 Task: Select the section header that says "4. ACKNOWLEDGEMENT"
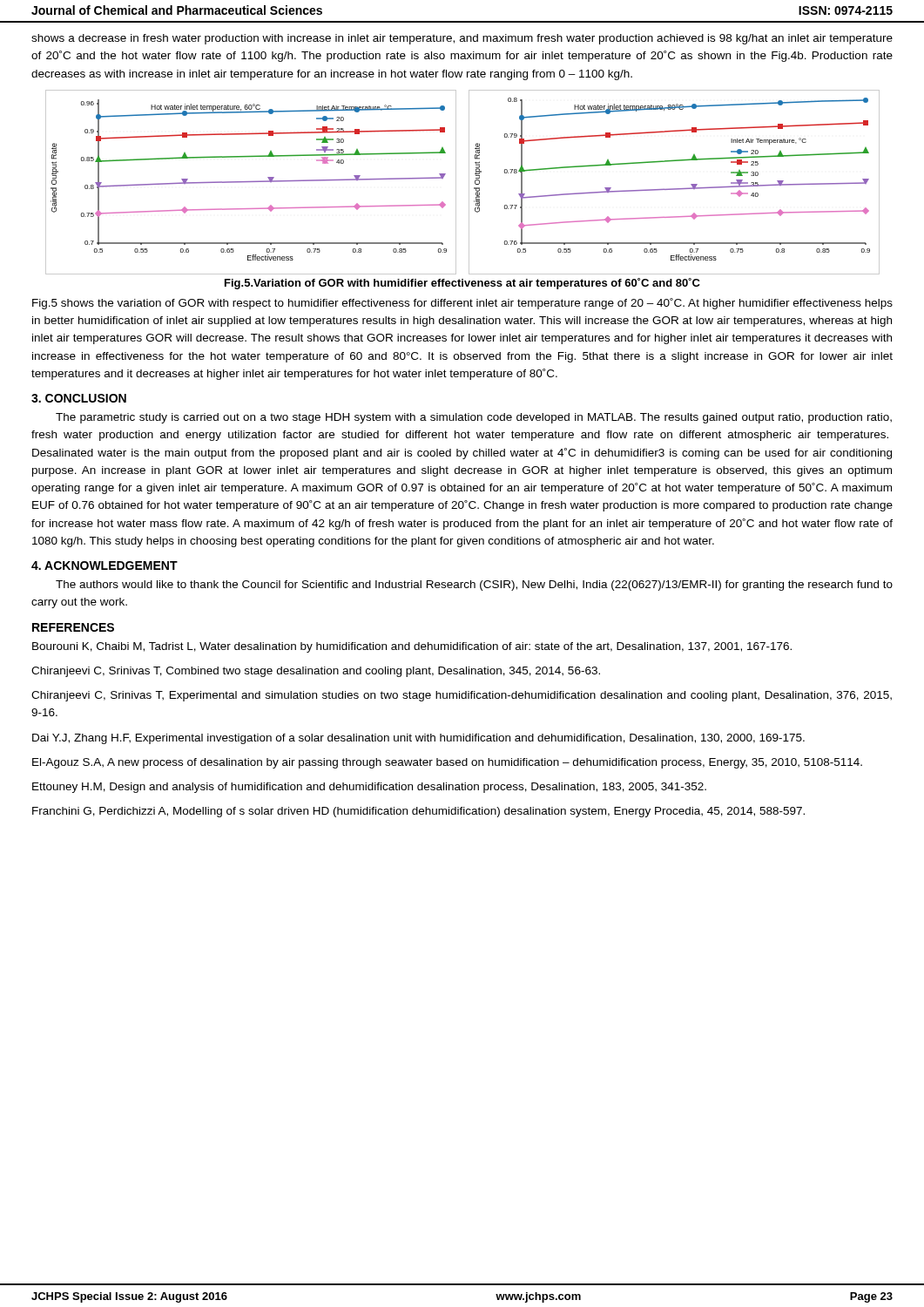click(104, 565)
